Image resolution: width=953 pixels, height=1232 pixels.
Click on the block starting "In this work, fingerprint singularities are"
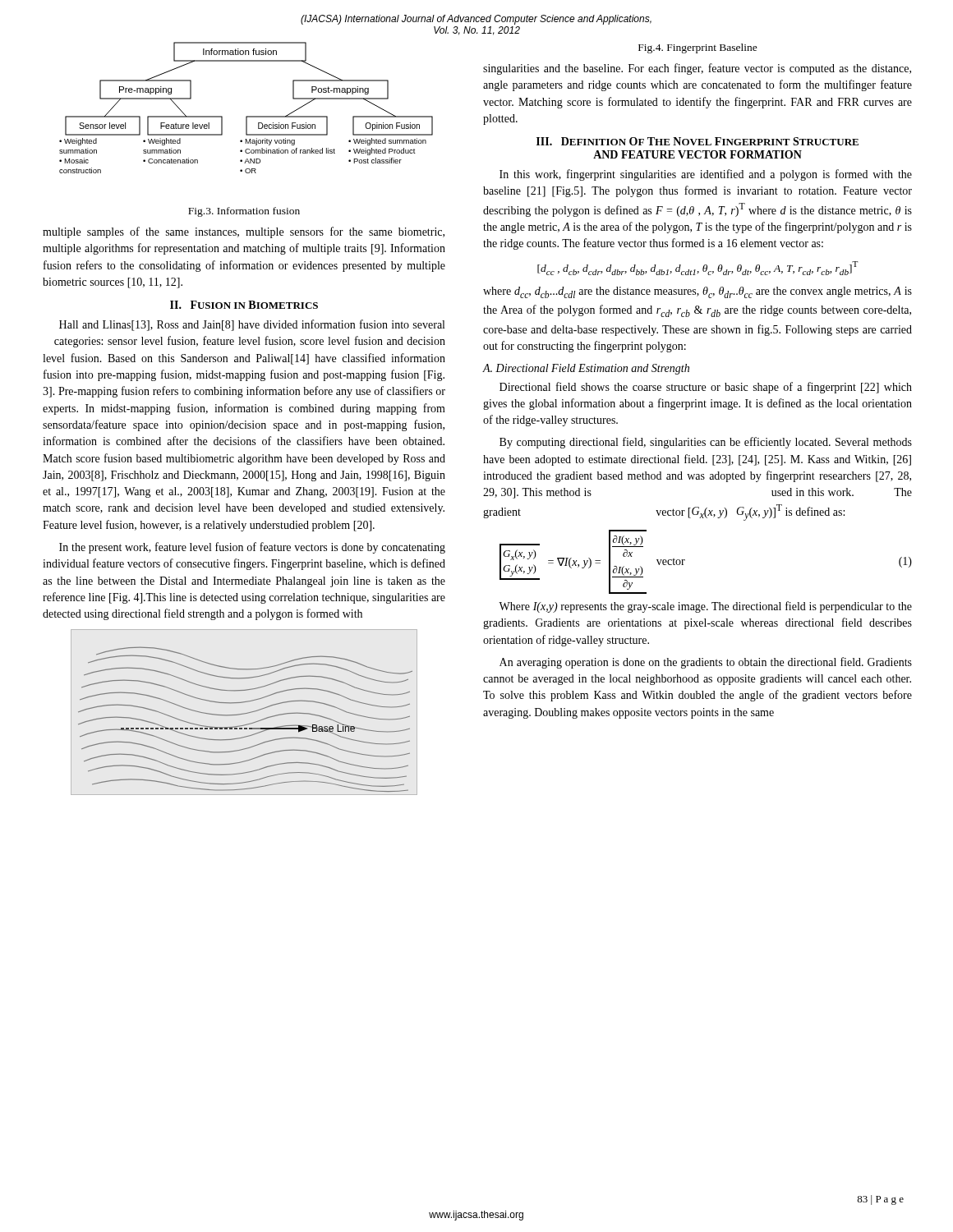pyautogui.click(x=698, y=209)
